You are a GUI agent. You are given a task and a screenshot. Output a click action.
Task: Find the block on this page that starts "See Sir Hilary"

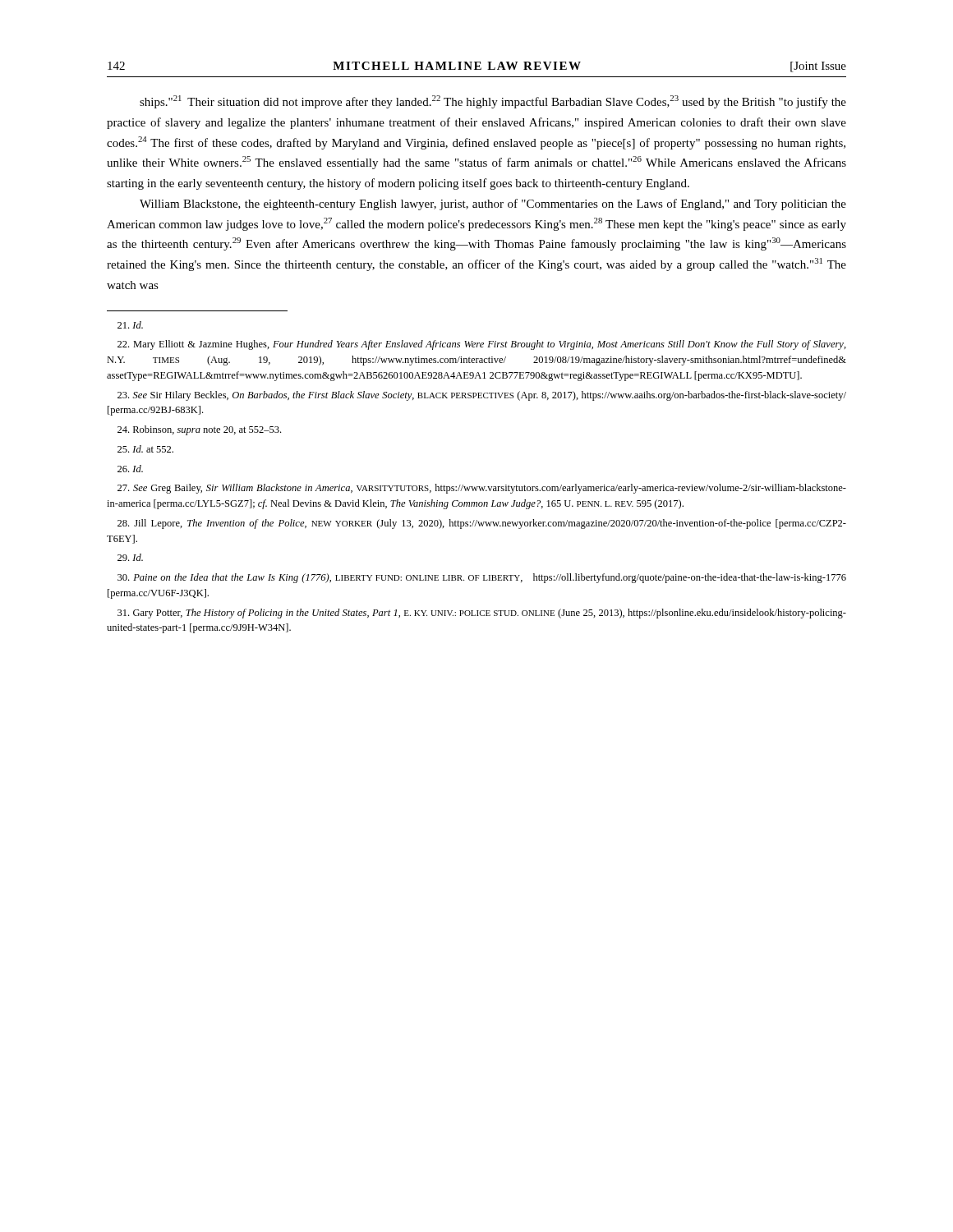click(476, 402)
